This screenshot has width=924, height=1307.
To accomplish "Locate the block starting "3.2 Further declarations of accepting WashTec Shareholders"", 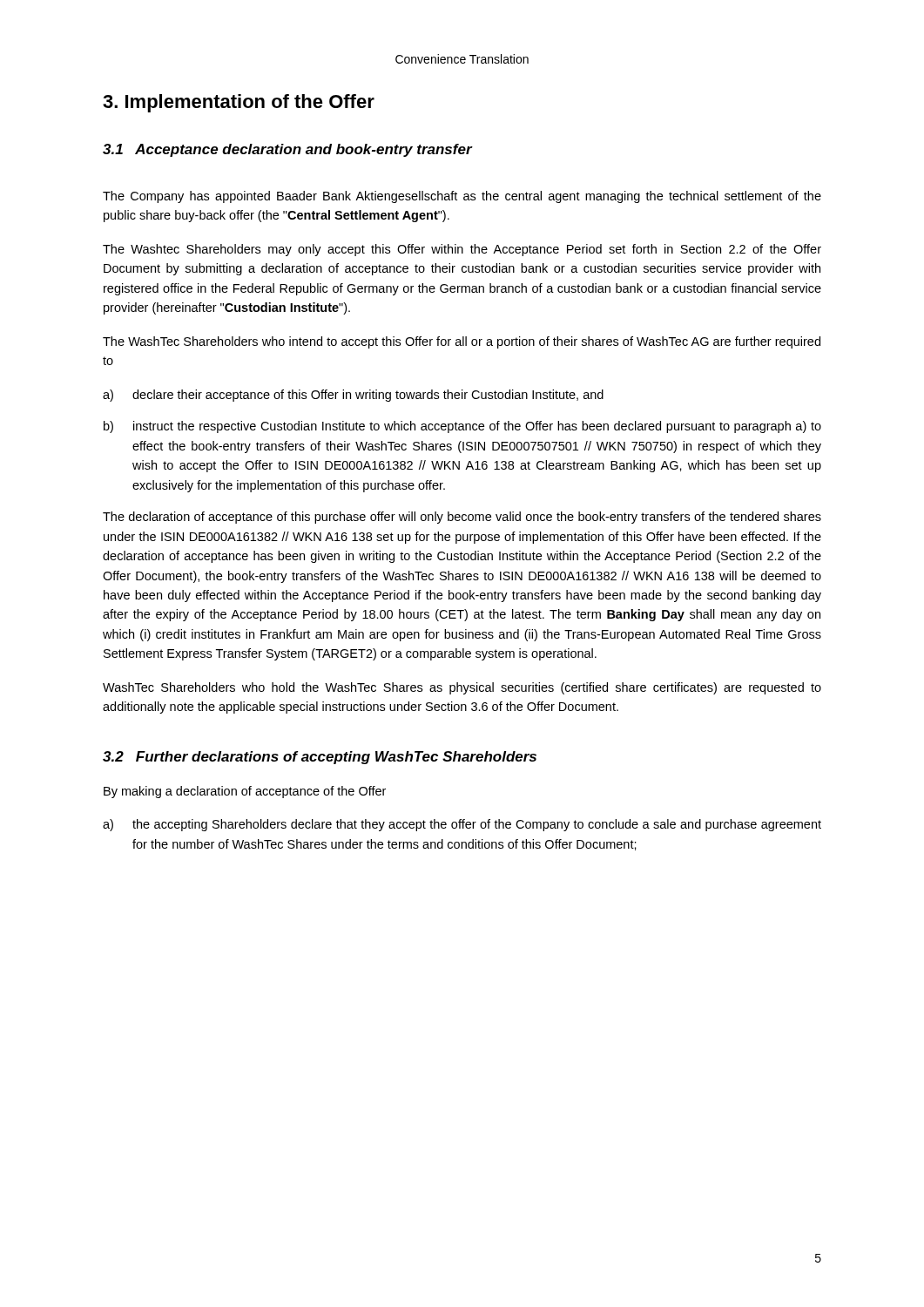I will point(462,757).
